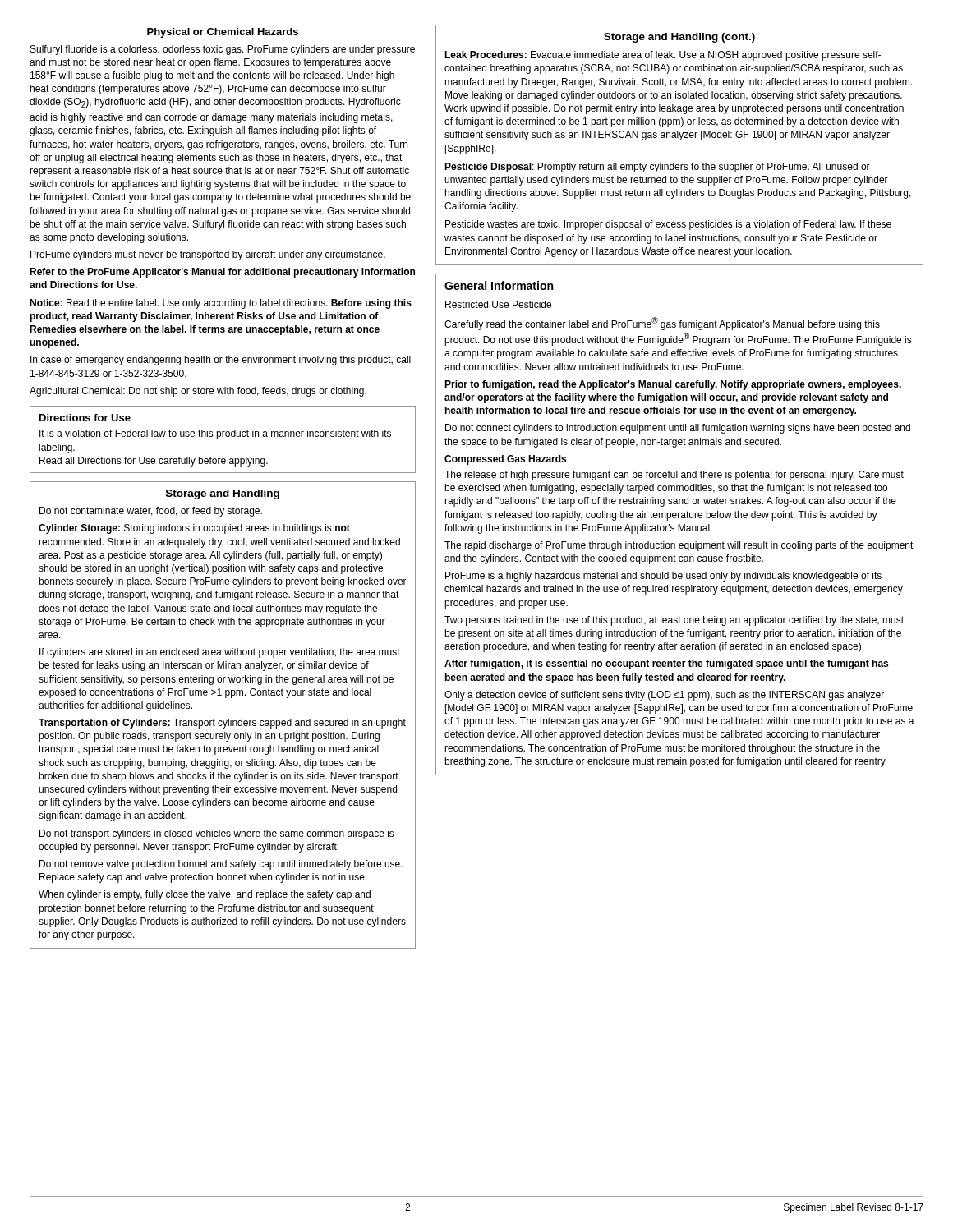Point to the block beginning "It is a violation of"
Screen dimensions: 1232x953
[215, 447]
